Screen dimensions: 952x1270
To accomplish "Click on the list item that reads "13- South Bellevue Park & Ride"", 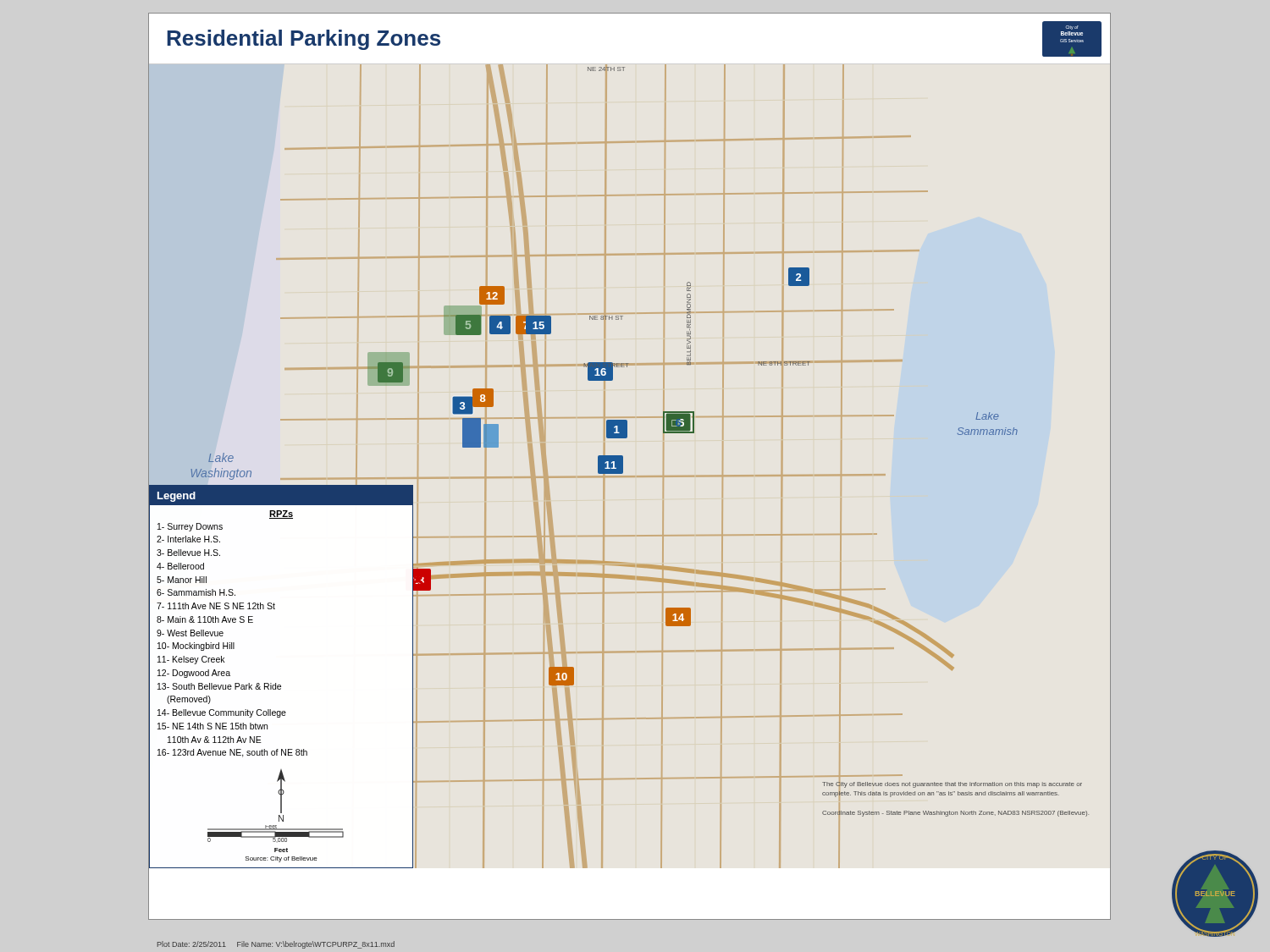I will (219, 686).
